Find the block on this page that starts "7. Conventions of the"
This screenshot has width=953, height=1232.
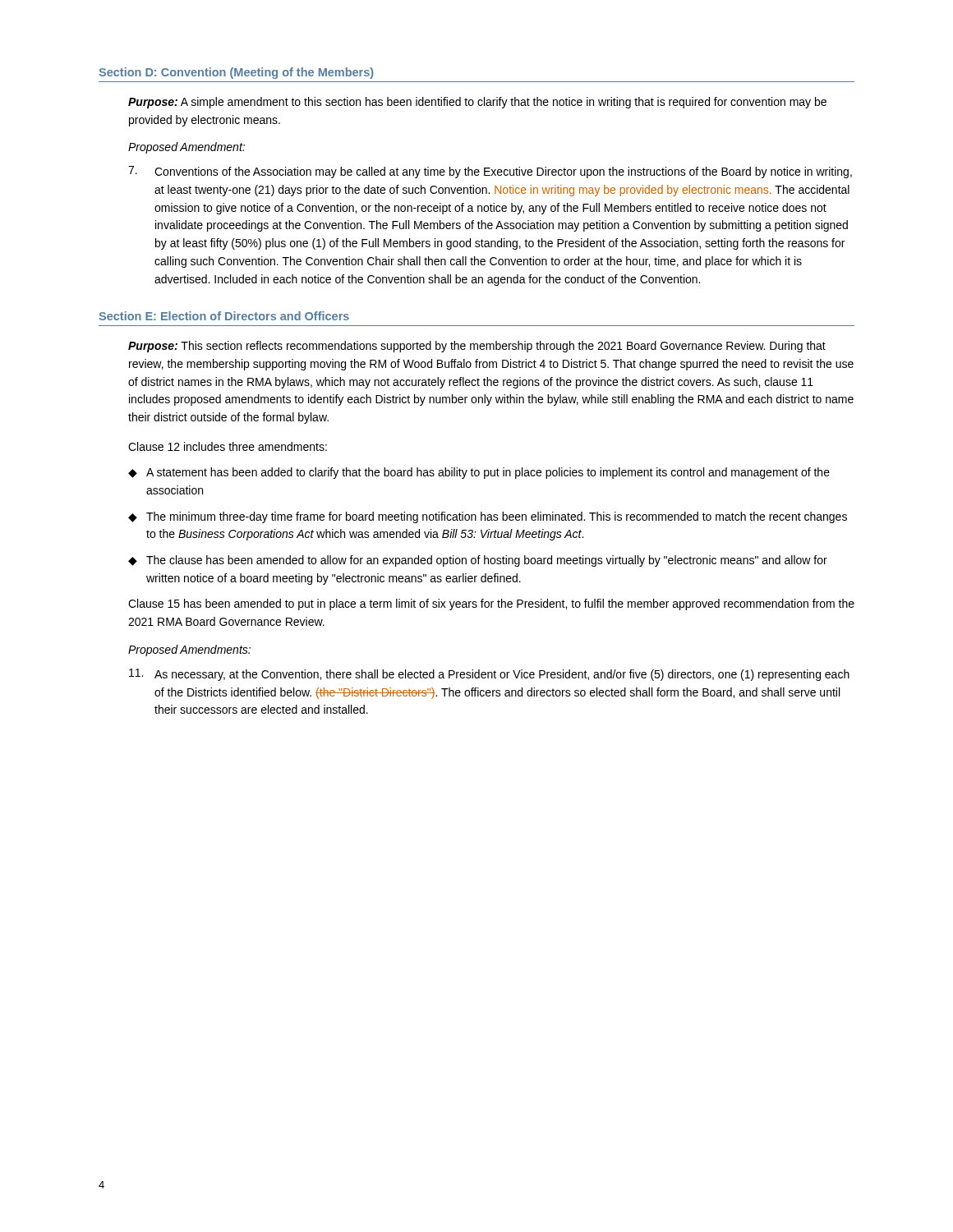coord(491,226)
